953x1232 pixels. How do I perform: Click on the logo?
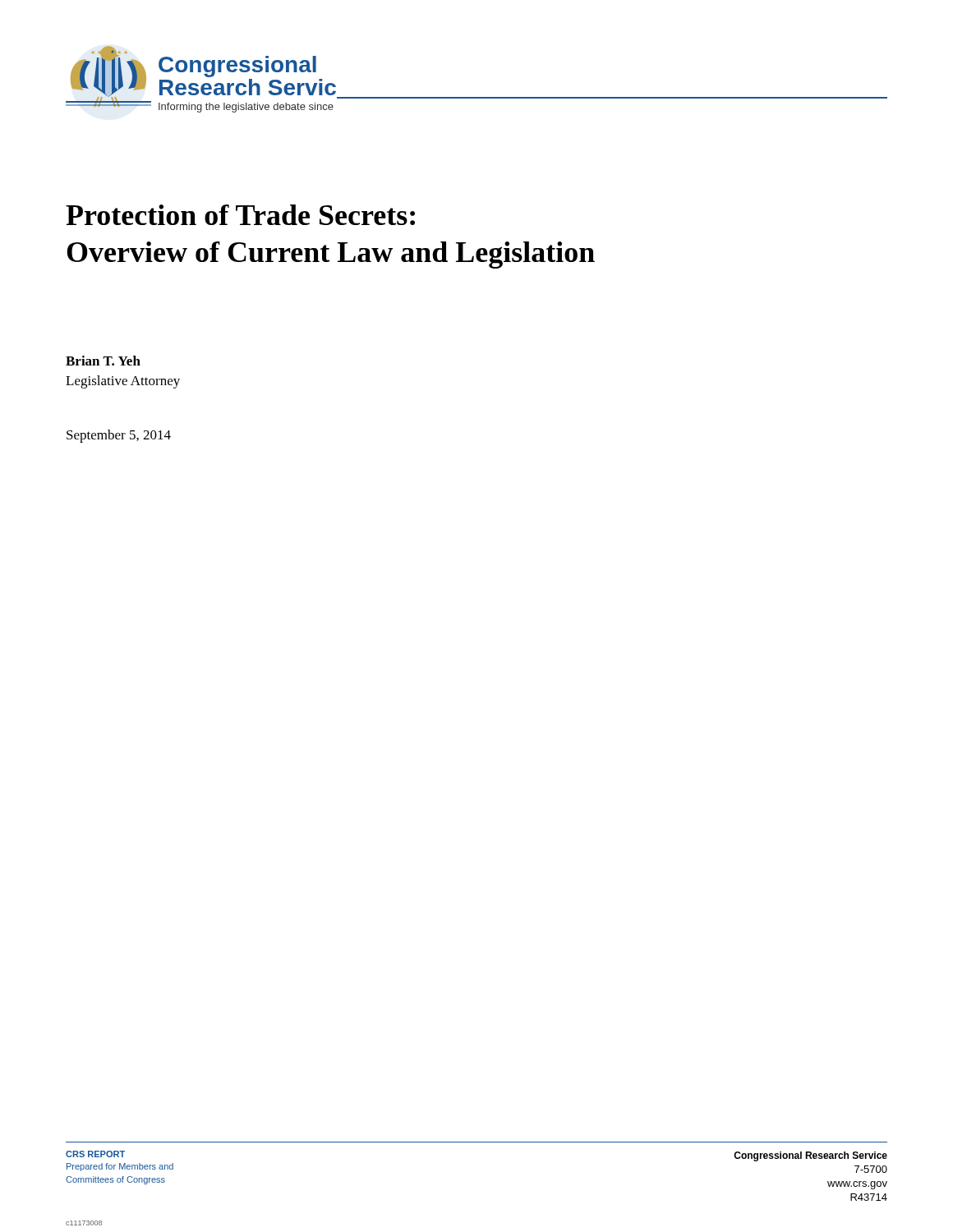(476, 82)
